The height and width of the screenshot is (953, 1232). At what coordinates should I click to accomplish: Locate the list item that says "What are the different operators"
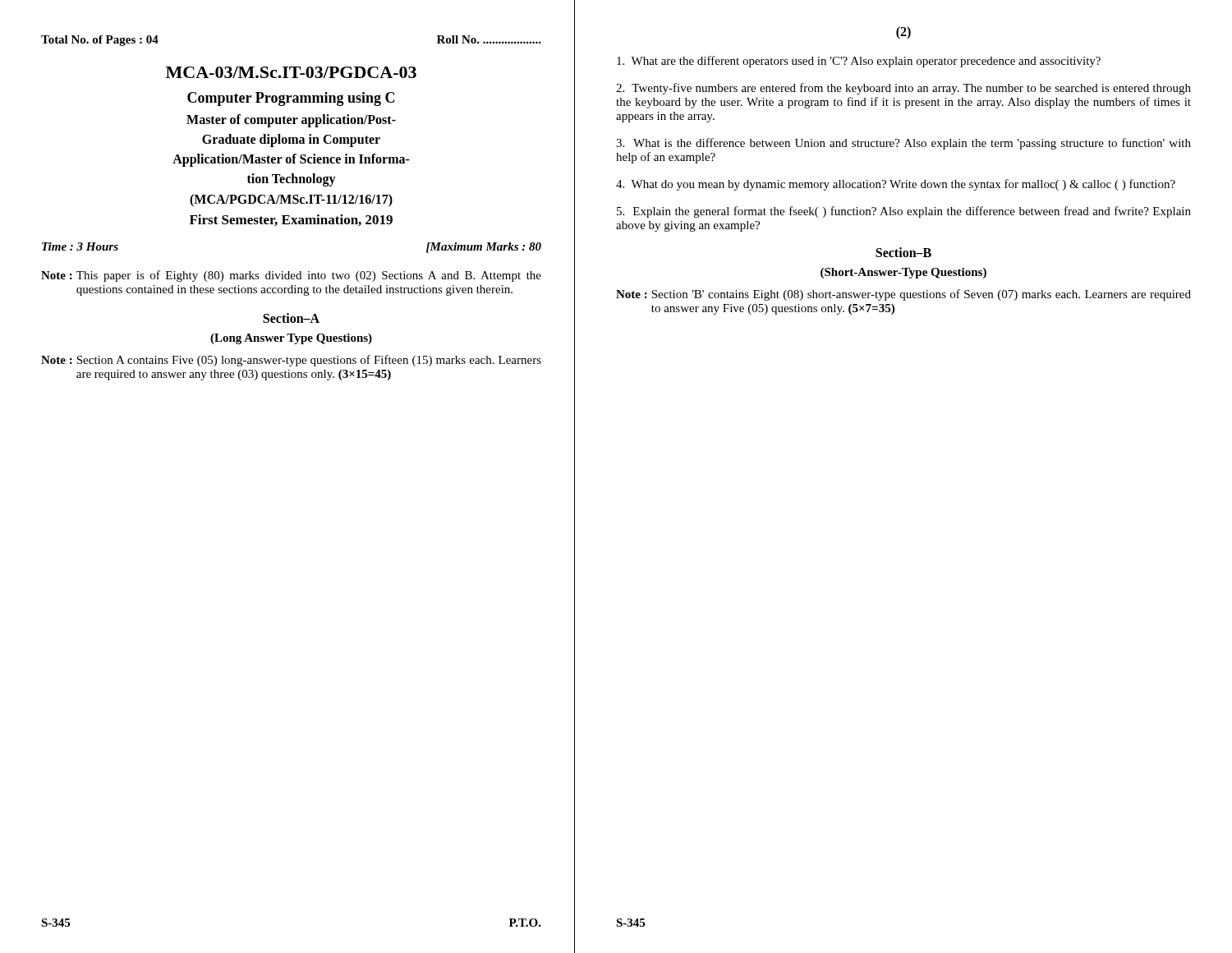click(859, 61)
